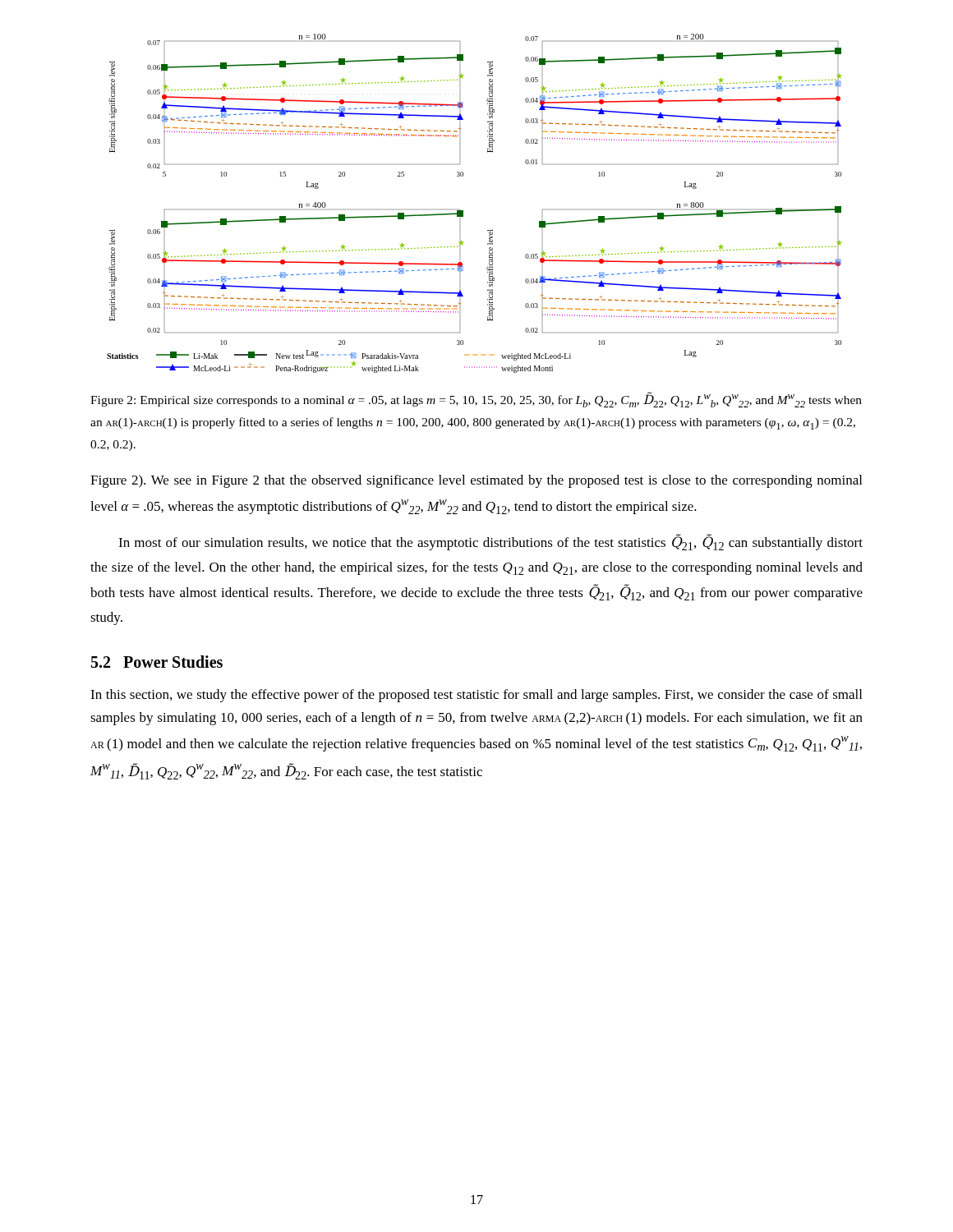Locate the line chart
This screenshot has width=953, height=1232.
click(476, 201)
